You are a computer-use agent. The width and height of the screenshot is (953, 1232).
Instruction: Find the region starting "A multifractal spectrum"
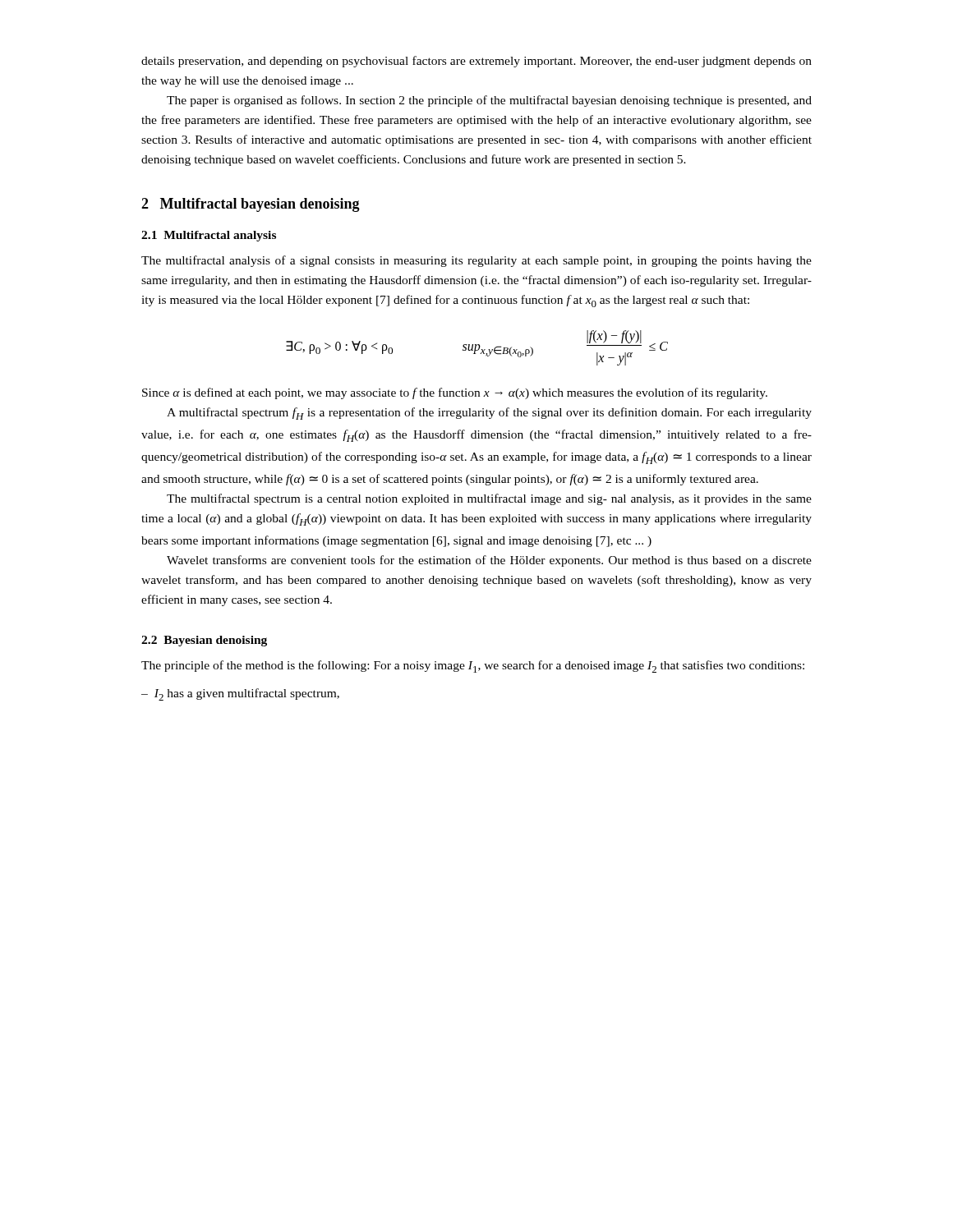click(x=476, y=445)
